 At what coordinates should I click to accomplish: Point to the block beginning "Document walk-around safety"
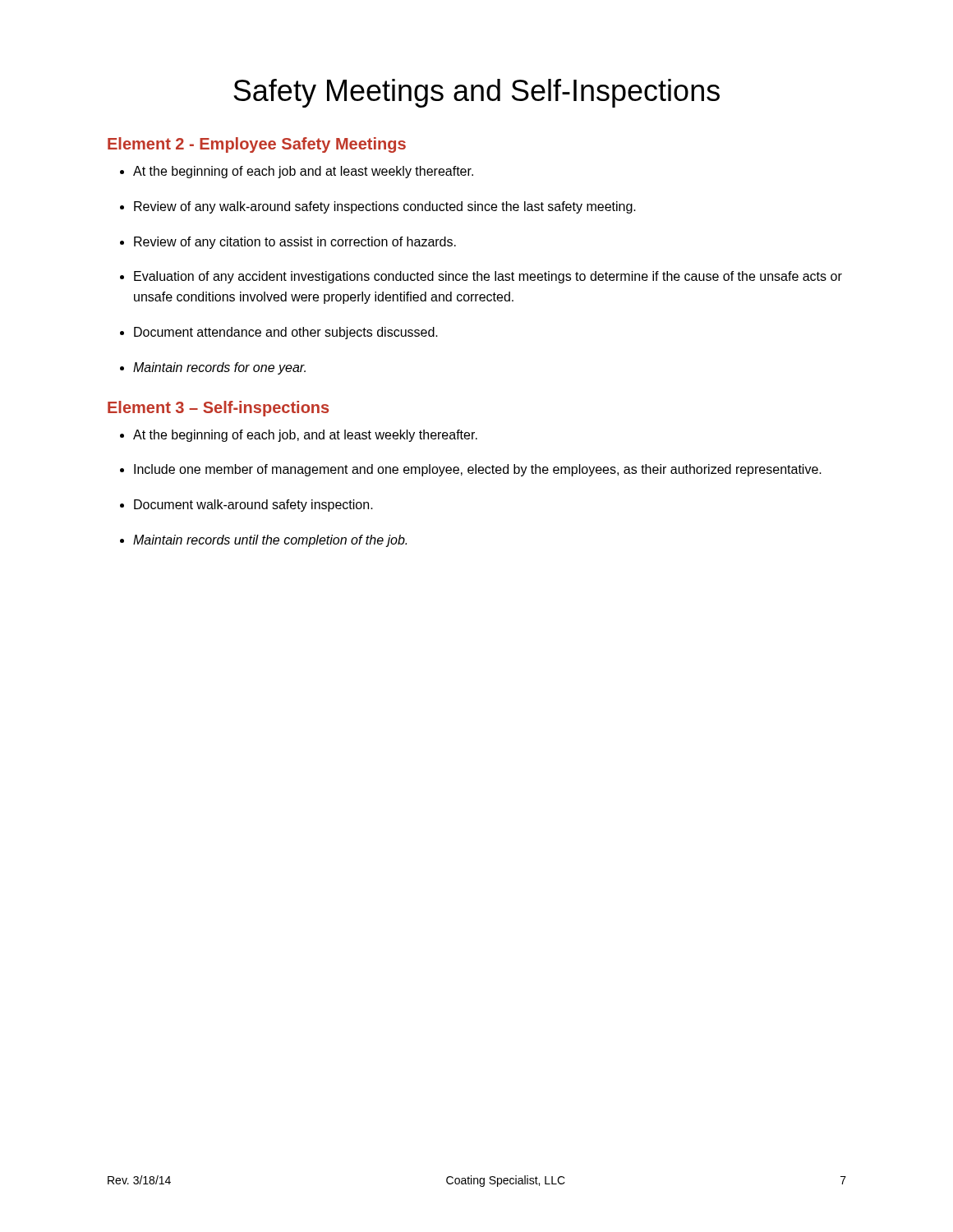(x=246, y=506)
